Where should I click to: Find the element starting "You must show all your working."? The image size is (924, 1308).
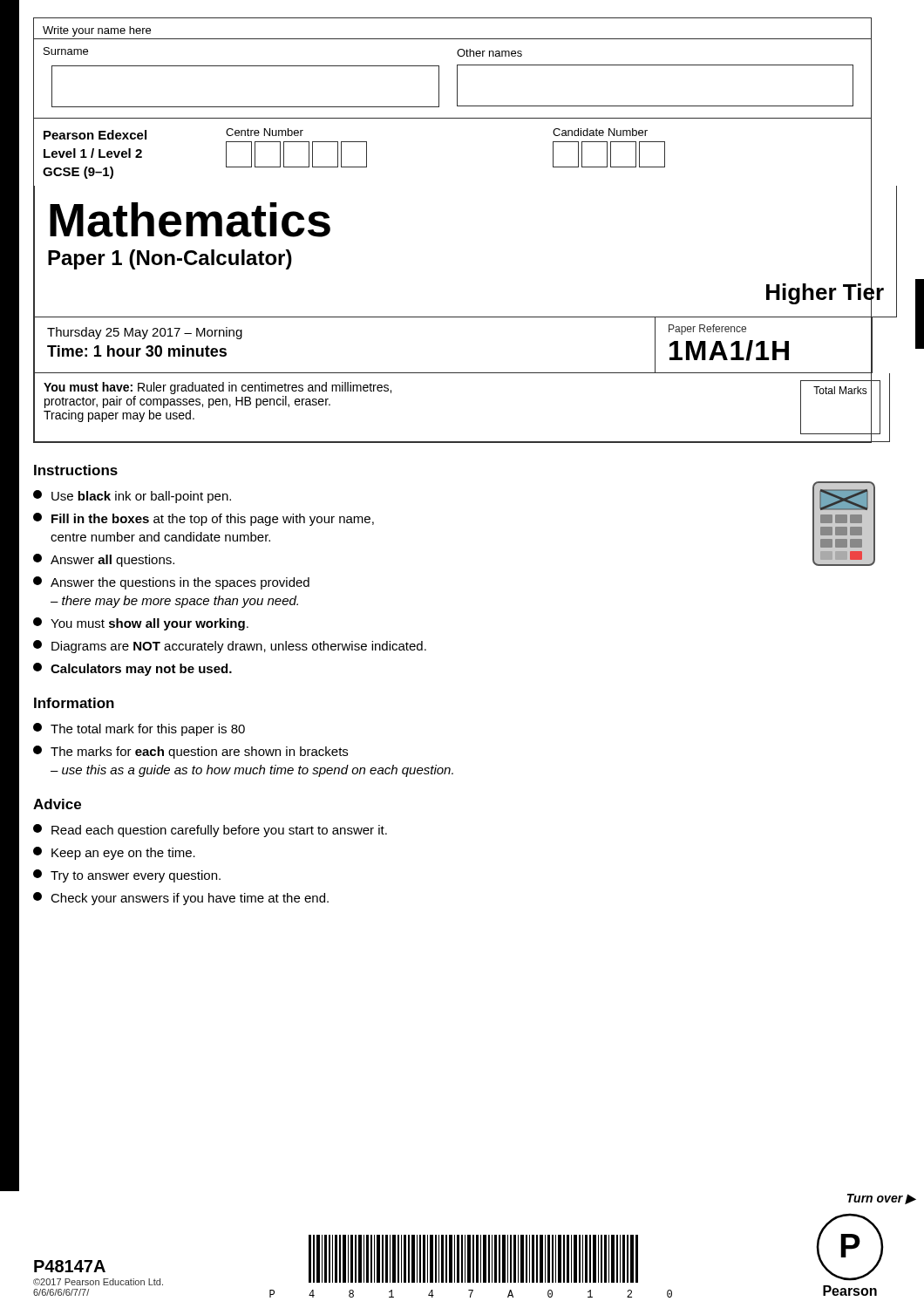(x=141, y=623)
